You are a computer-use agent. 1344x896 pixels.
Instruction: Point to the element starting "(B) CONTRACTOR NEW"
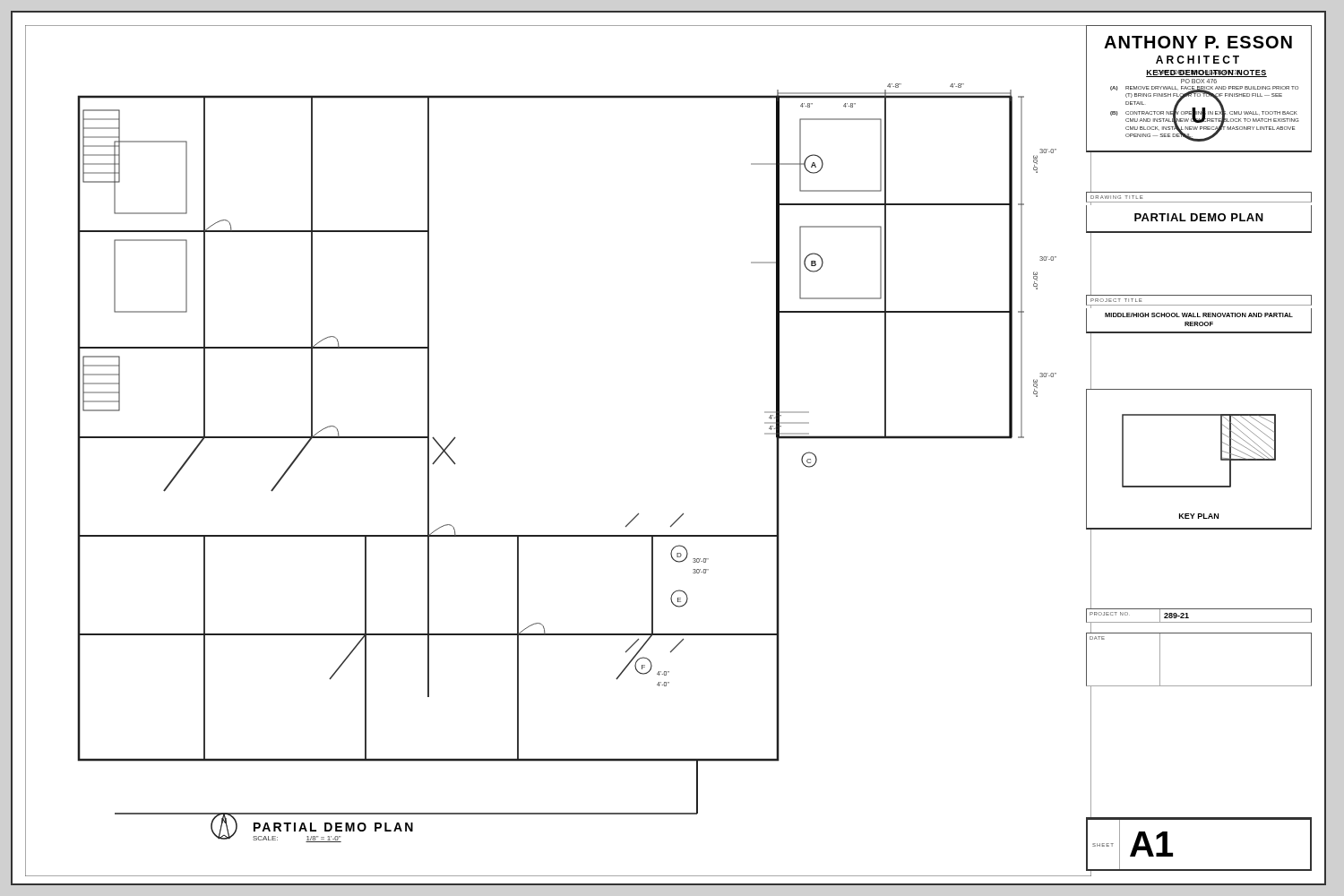tap(1206, 124)
